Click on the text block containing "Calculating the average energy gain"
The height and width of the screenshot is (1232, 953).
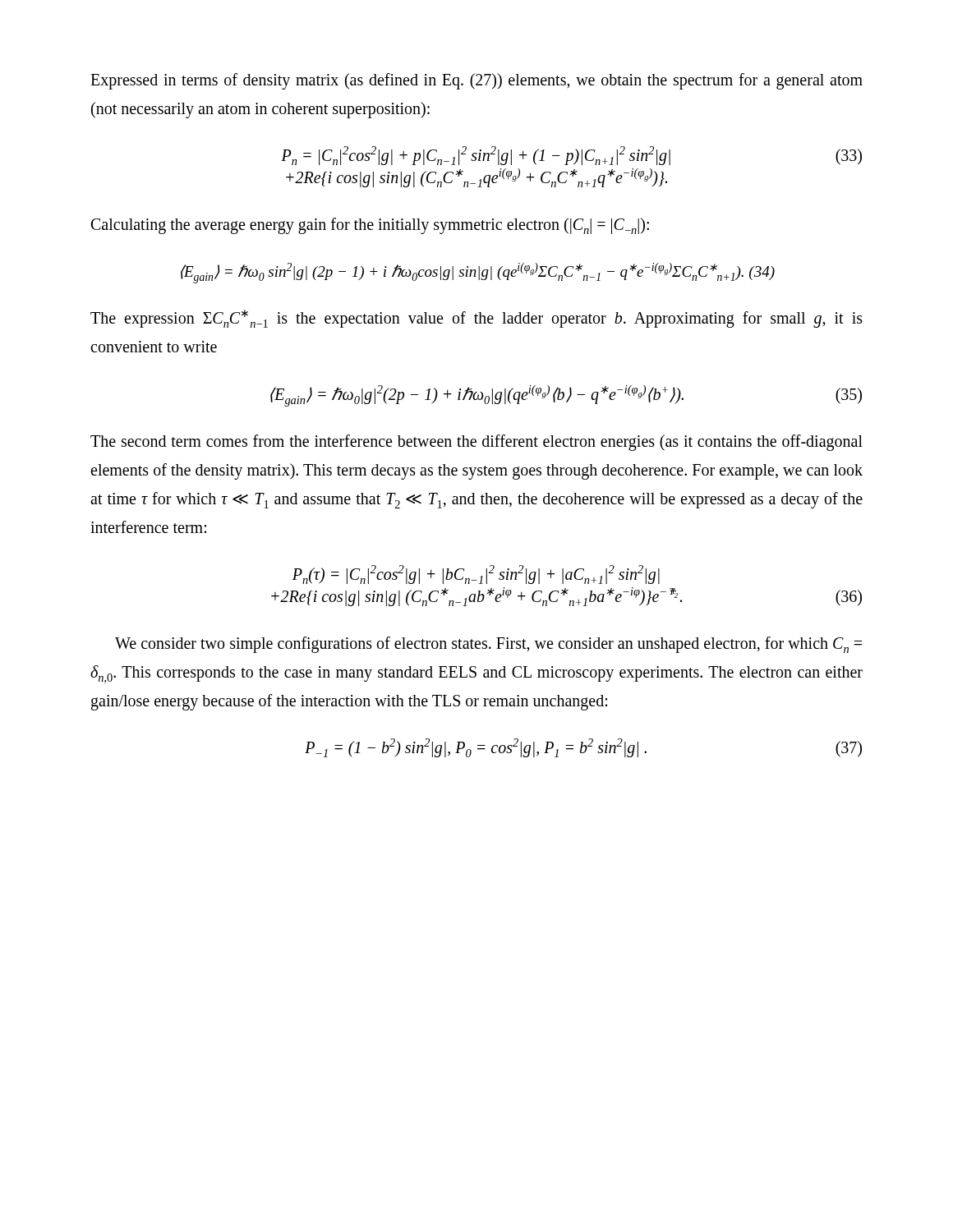pos(370,226)
